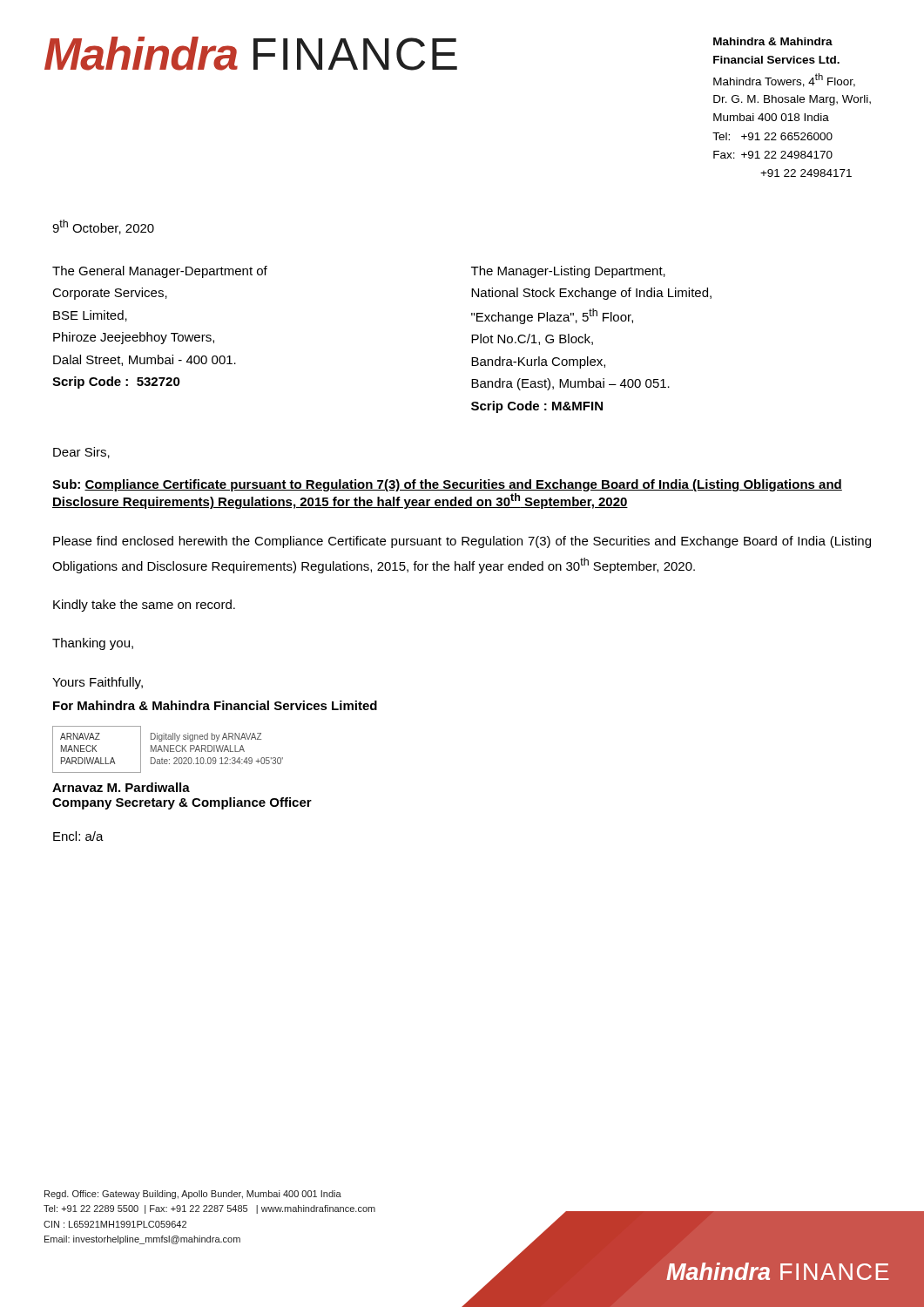
Task: Click on the text that reads "Encl: a/a"
Action: click(78, 836)
